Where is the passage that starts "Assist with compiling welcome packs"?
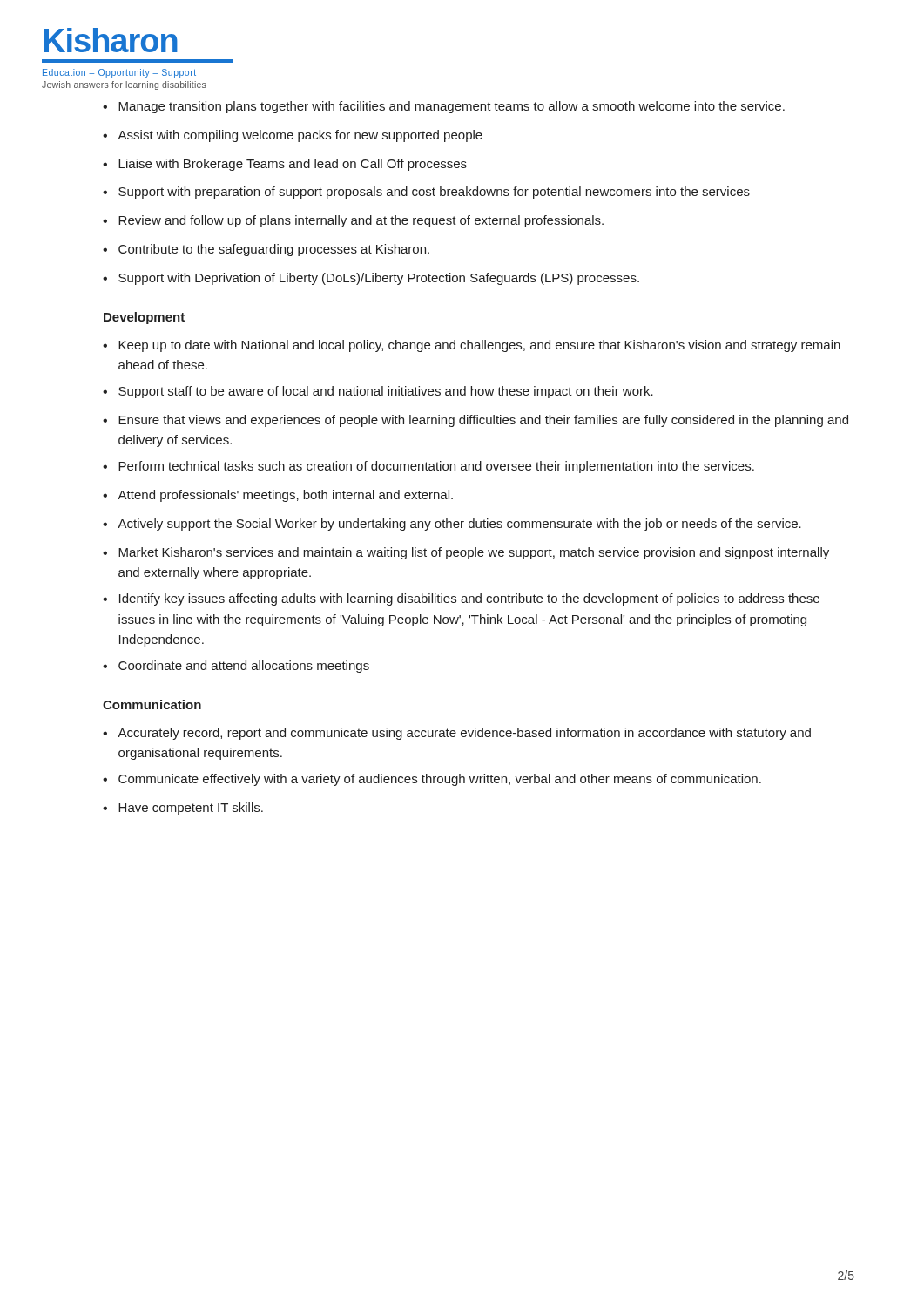The width and height of the screenshot is (924, 1307). [300, 135]
